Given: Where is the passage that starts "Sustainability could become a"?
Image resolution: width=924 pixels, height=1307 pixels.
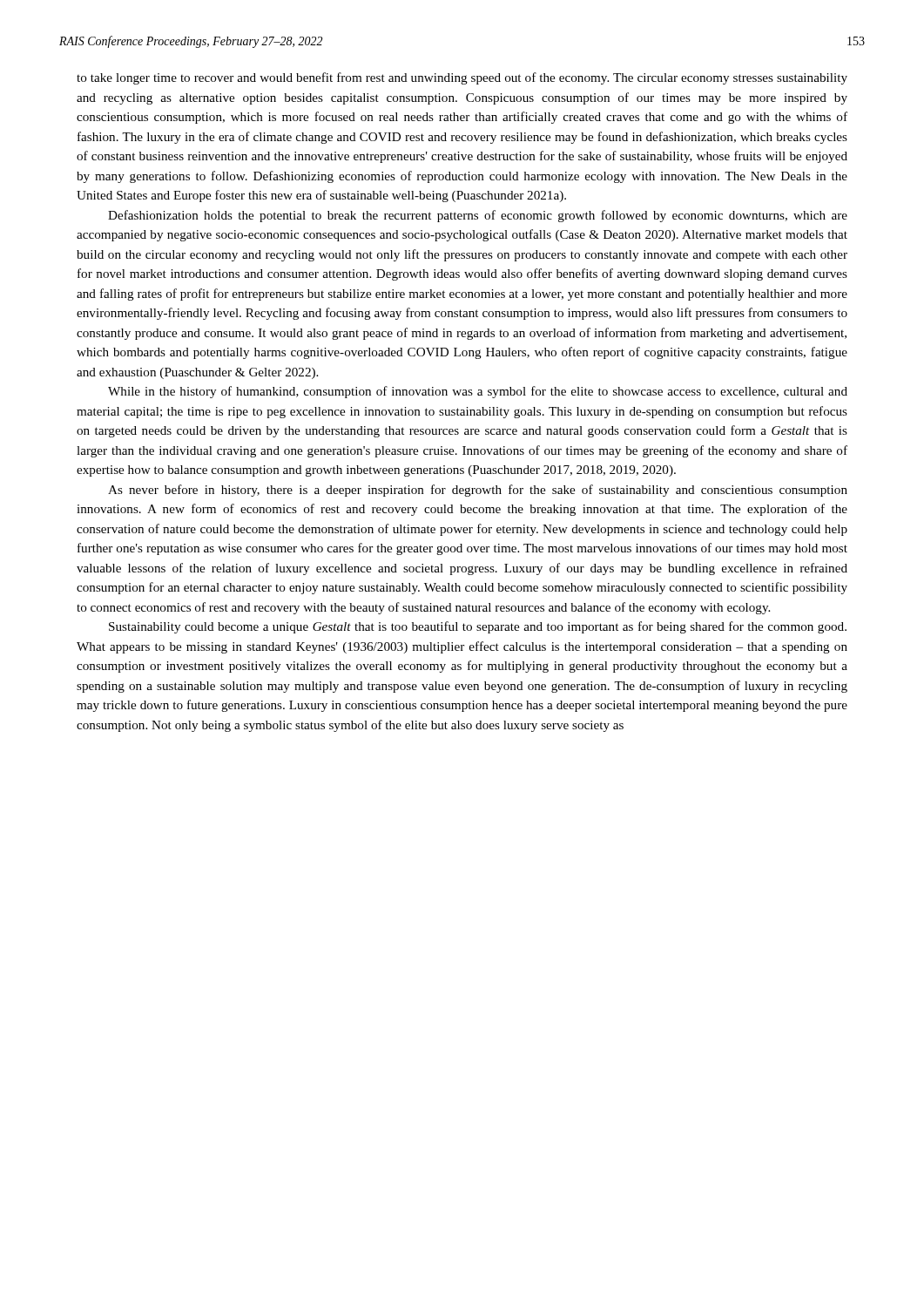Looking at the screenshot, I should click(x=462, y=676).
